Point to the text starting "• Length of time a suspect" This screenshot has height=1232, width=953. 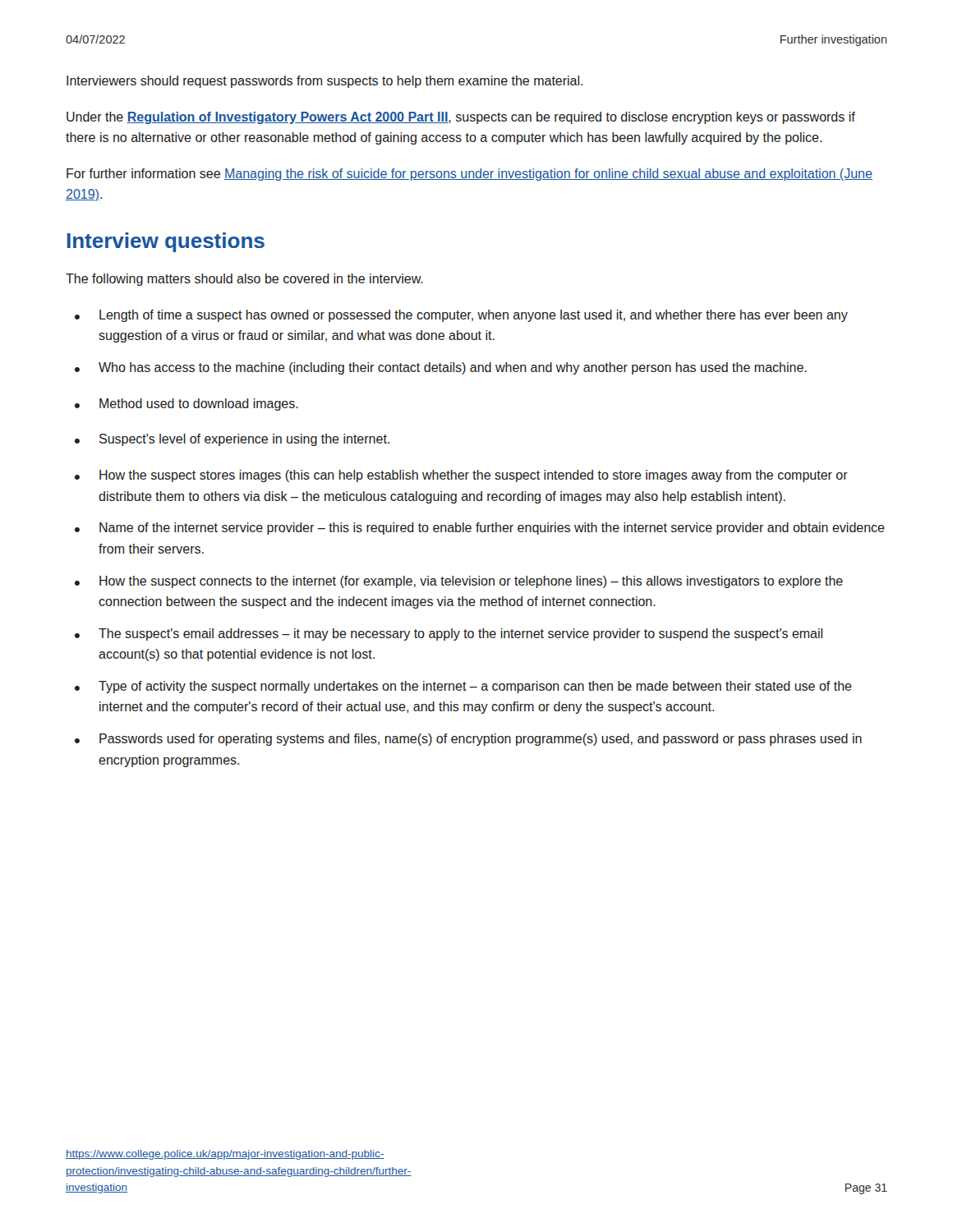(x=481, y=325)
